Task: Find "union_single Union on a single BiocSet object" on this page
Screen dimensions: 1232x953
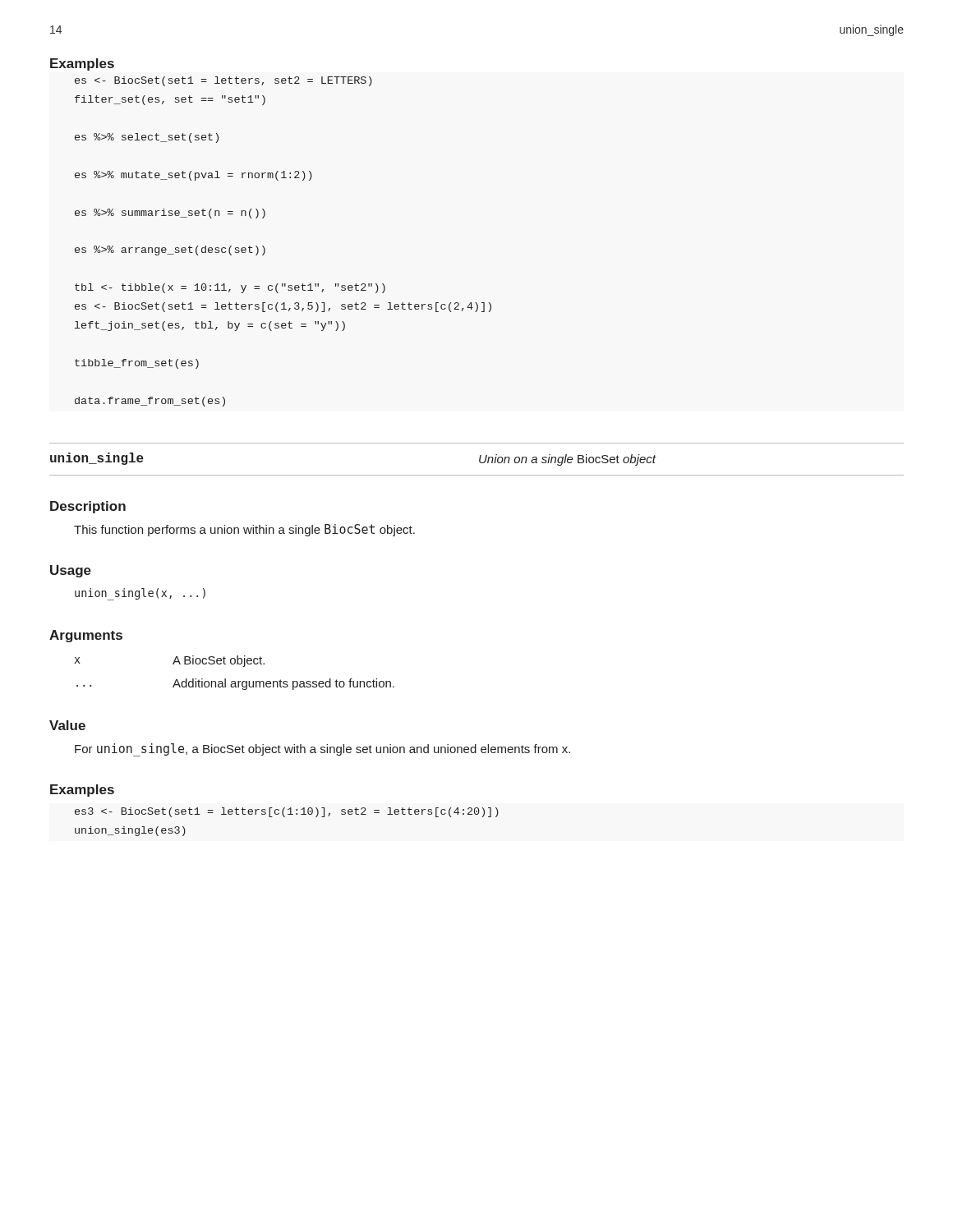Action: click(476, 459)
